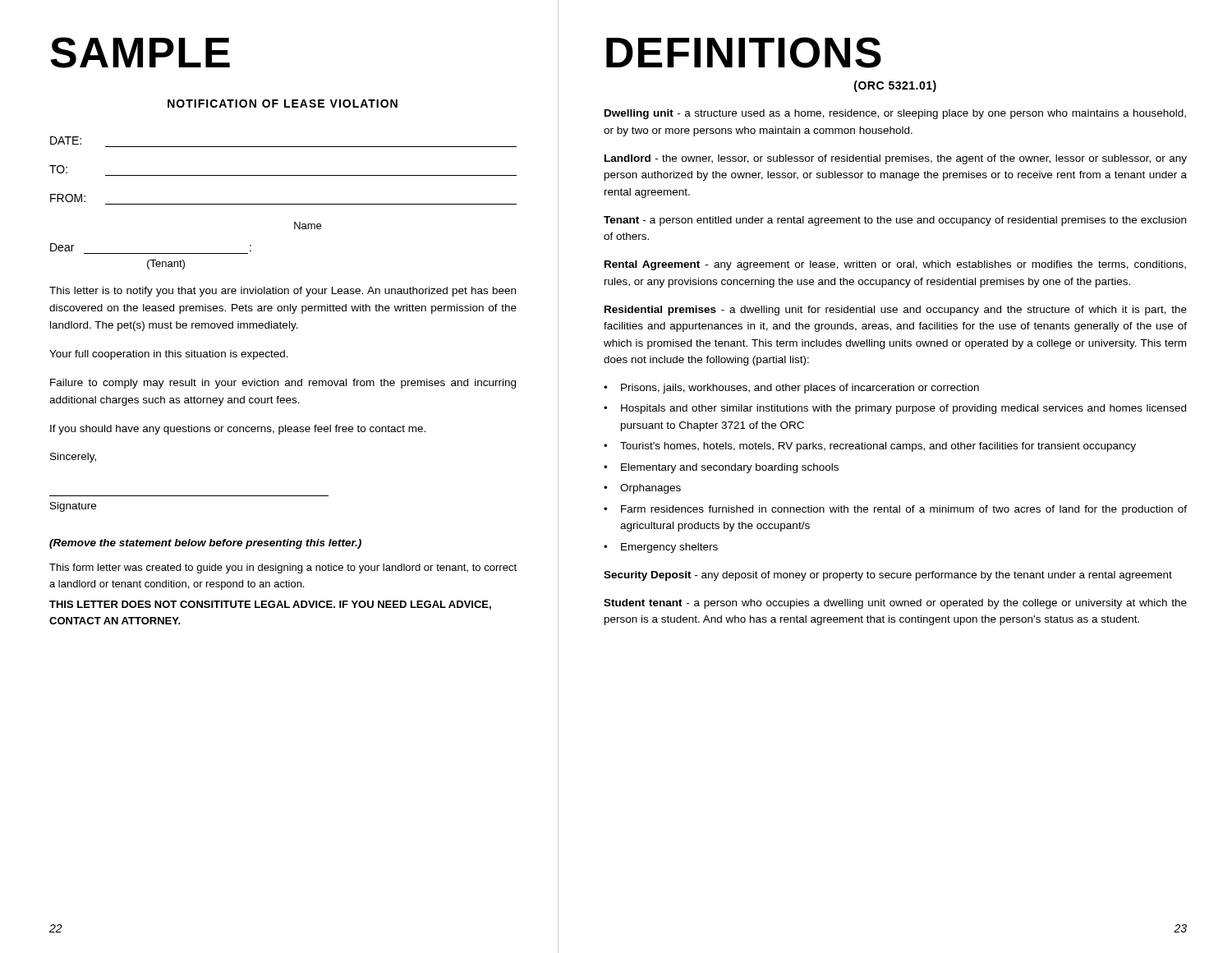1232x953 pixels.
Task: Click on the text block with the text "If you should have any questions or"
Action: coord(283,429)
